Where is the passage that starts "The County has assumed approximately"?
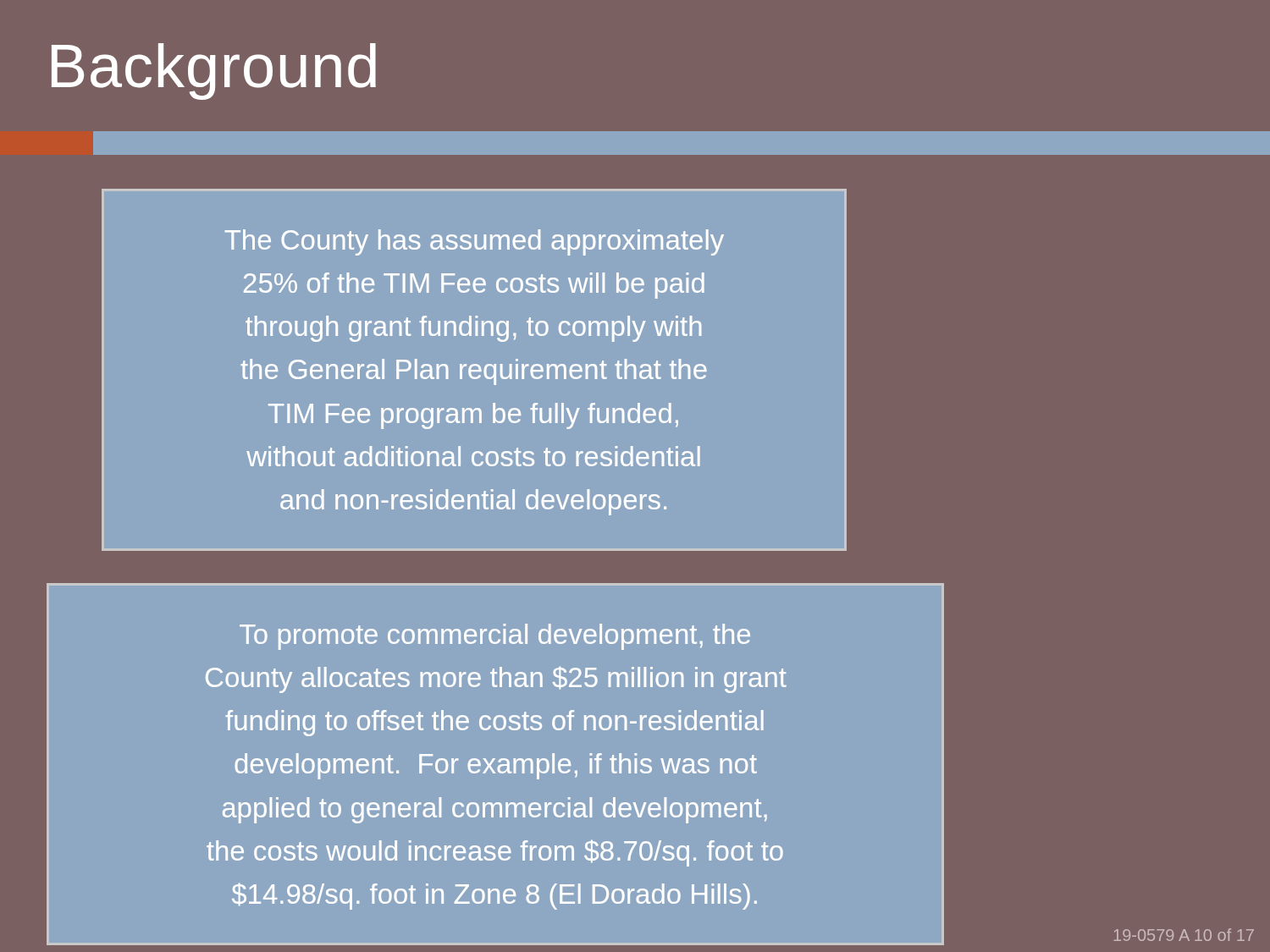 tap(474, 370)
